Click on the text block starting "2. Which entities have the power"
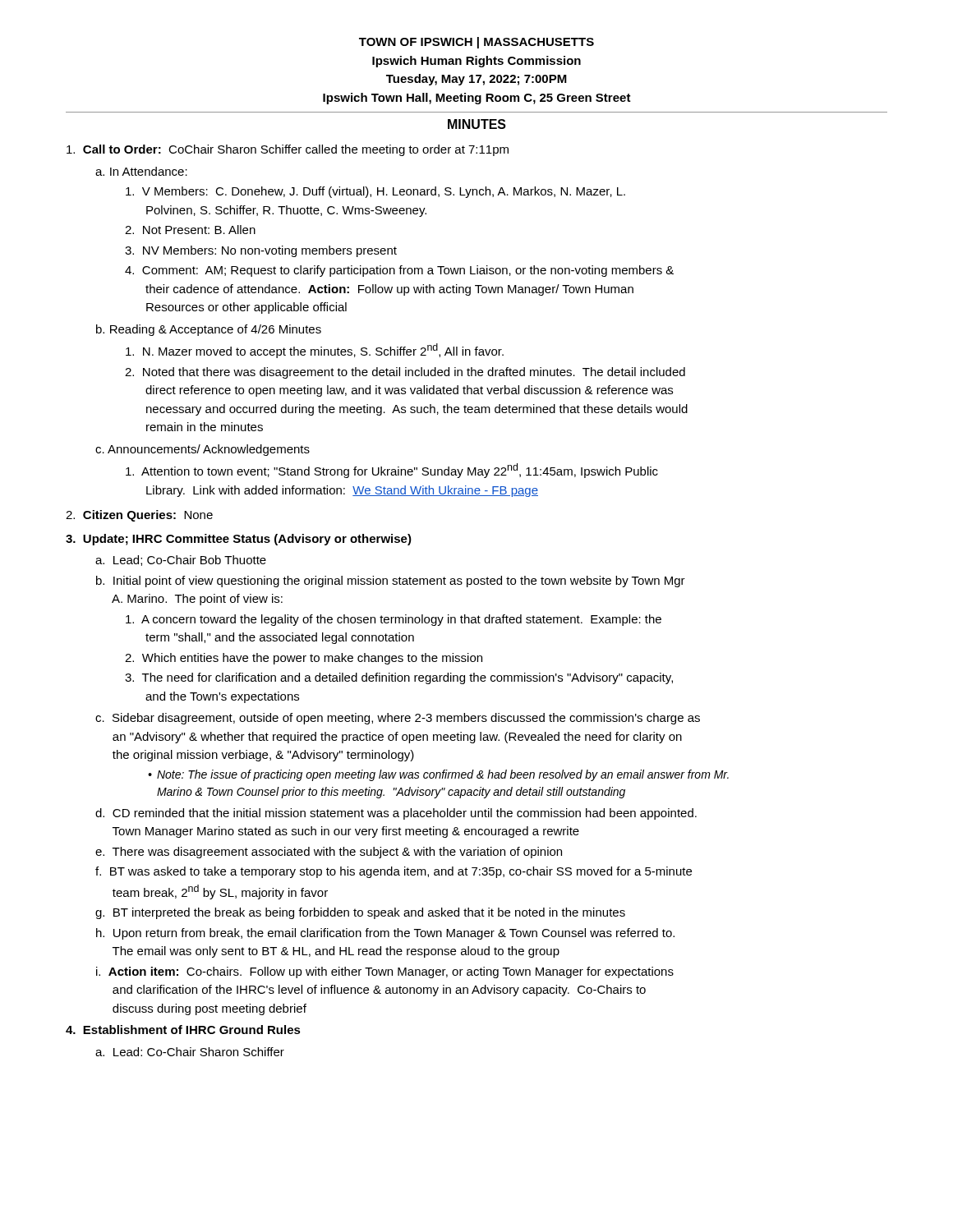Viewport: 953px width, 1232px height. (x=304, y=657)
